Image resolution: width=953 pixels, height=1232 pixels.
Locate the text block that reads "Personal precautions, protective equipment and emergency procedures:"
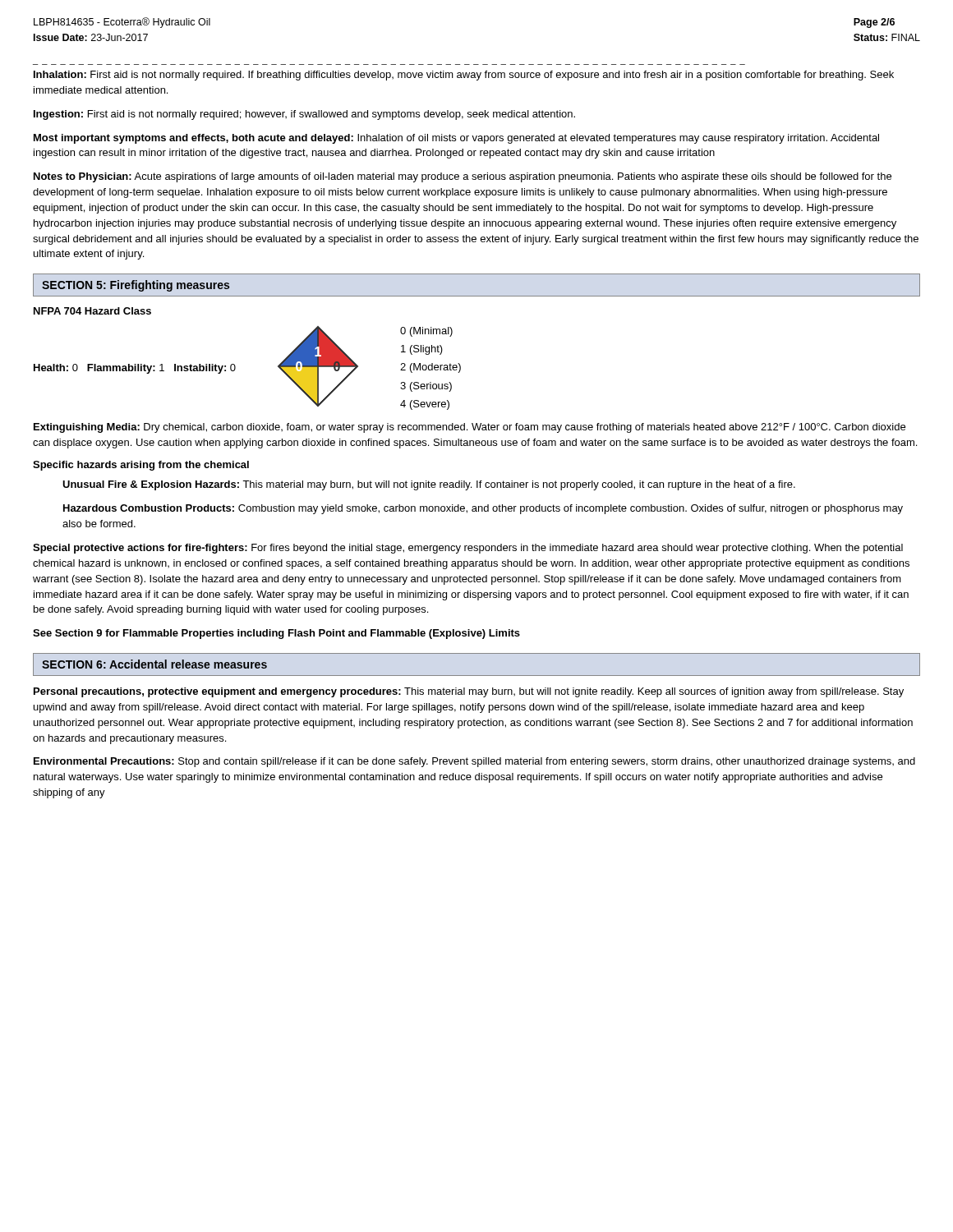473,714
